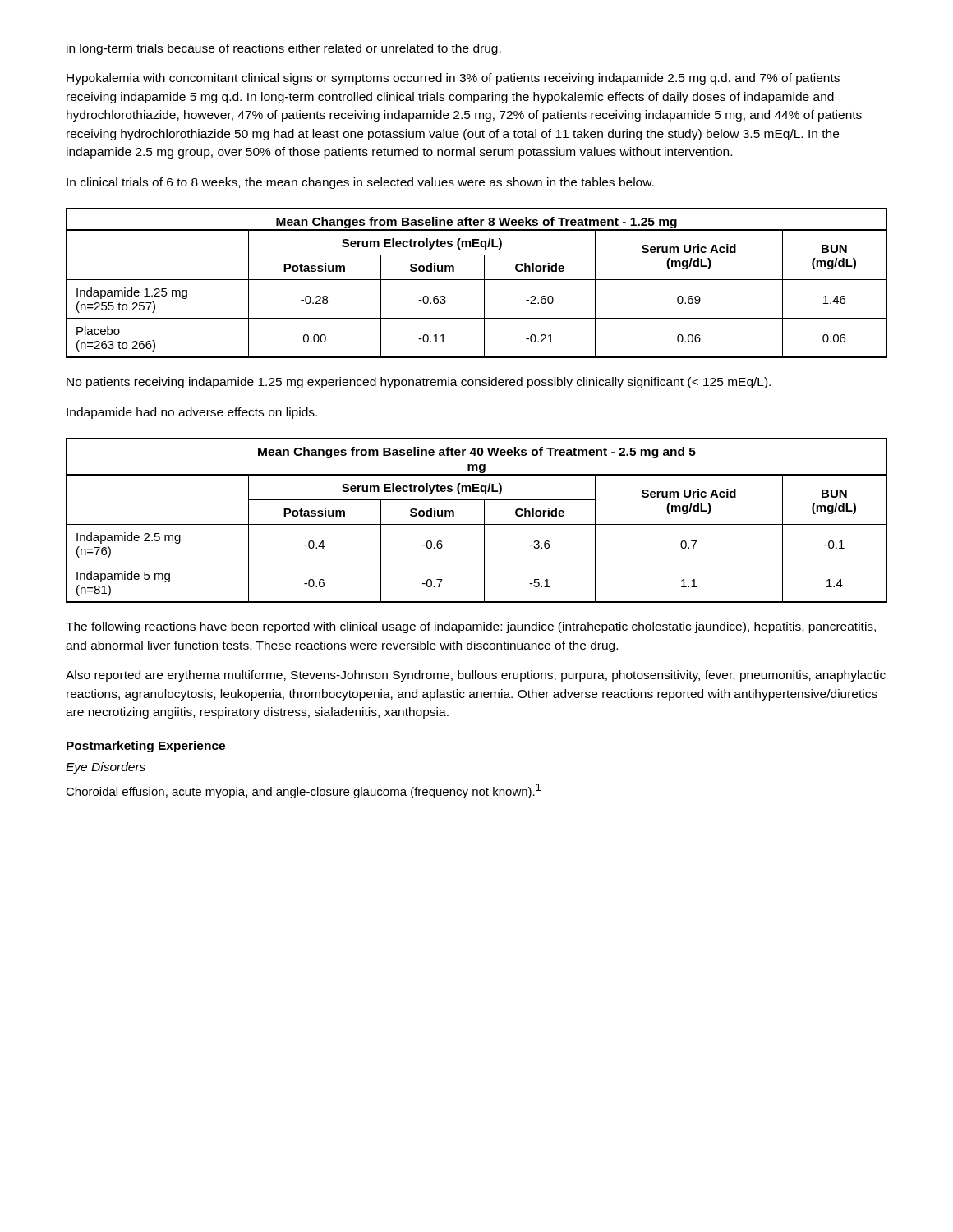This screenshot has height=1232, width=953.
Task: Select the table that reads "Placebo (n=263 to 266)"
Action: [x=476, y=283]
